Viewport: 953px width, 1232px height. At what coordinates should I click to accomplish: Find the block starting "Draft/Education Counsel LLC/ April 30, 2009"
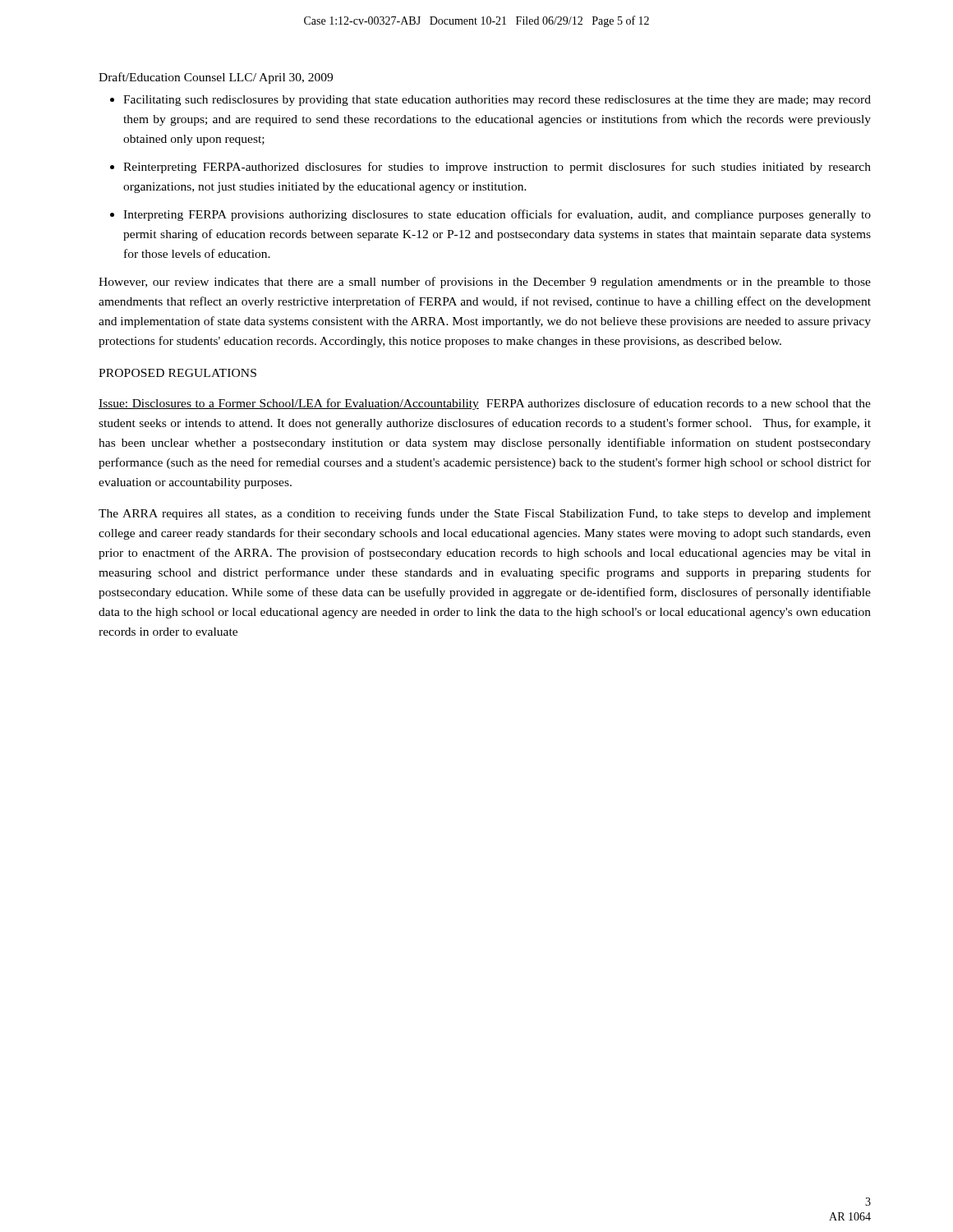pyautogui.click(x=216, y=77)
